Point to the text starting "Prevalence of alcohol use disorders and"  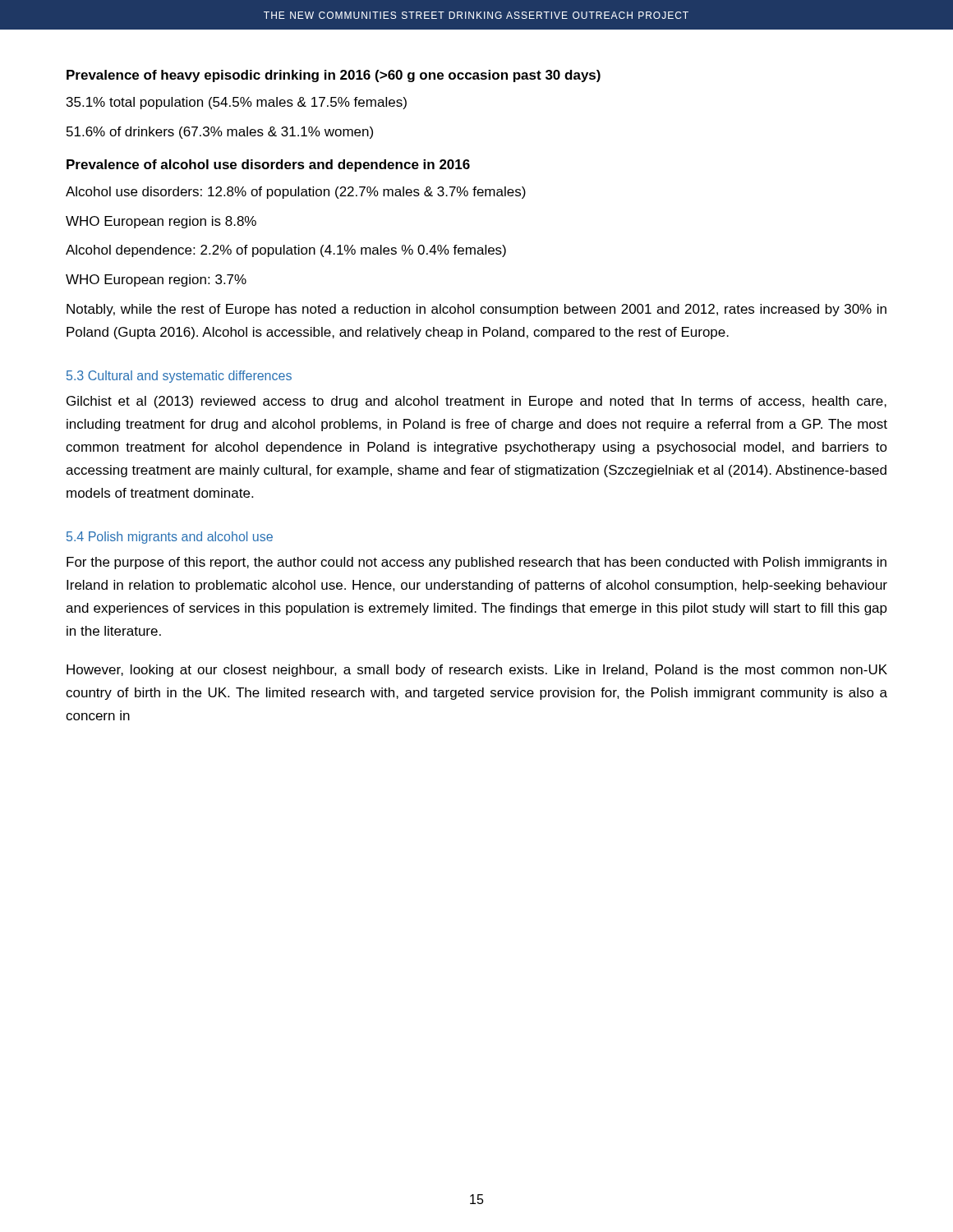click(268, 165)
